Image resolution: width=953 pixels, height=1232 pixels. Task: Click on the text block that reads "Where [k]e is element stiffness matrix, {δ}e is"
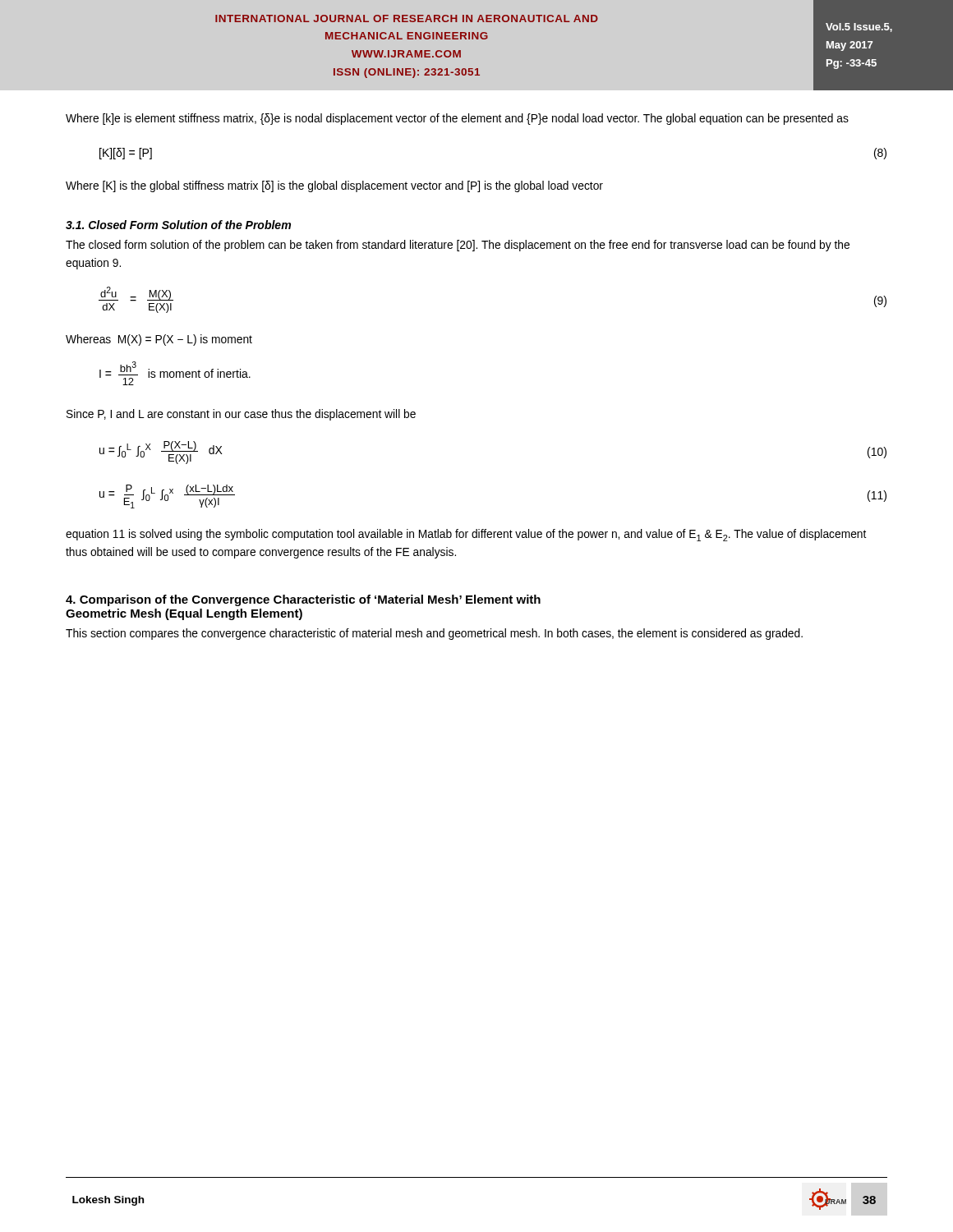coord(457,119)
